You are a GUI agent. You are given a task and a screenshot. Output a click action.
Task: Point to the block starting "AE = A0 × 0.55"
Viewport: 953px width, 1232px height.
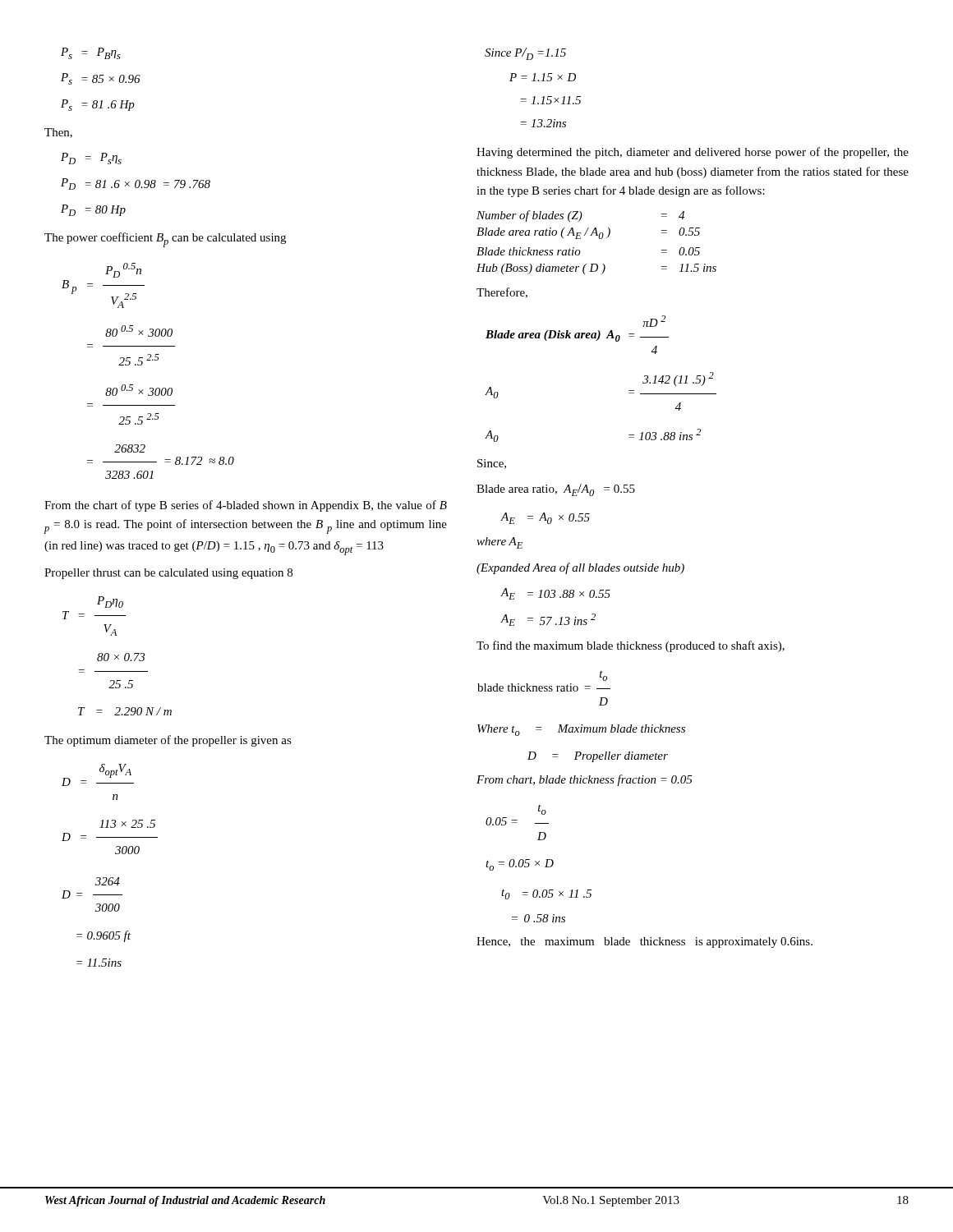546,518
